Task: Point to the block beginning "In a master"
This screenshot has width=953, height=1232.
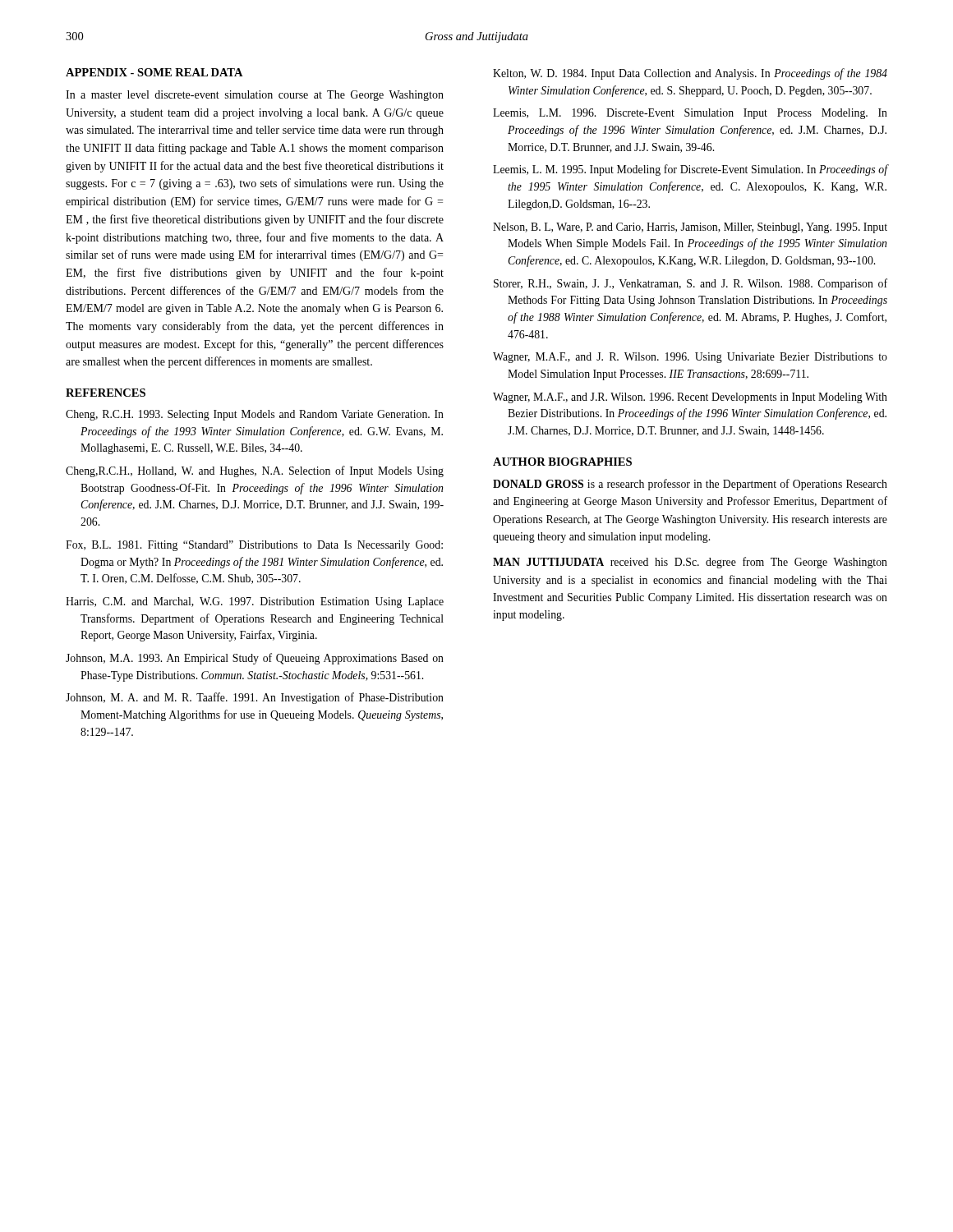Action: [x=255, y=228]
